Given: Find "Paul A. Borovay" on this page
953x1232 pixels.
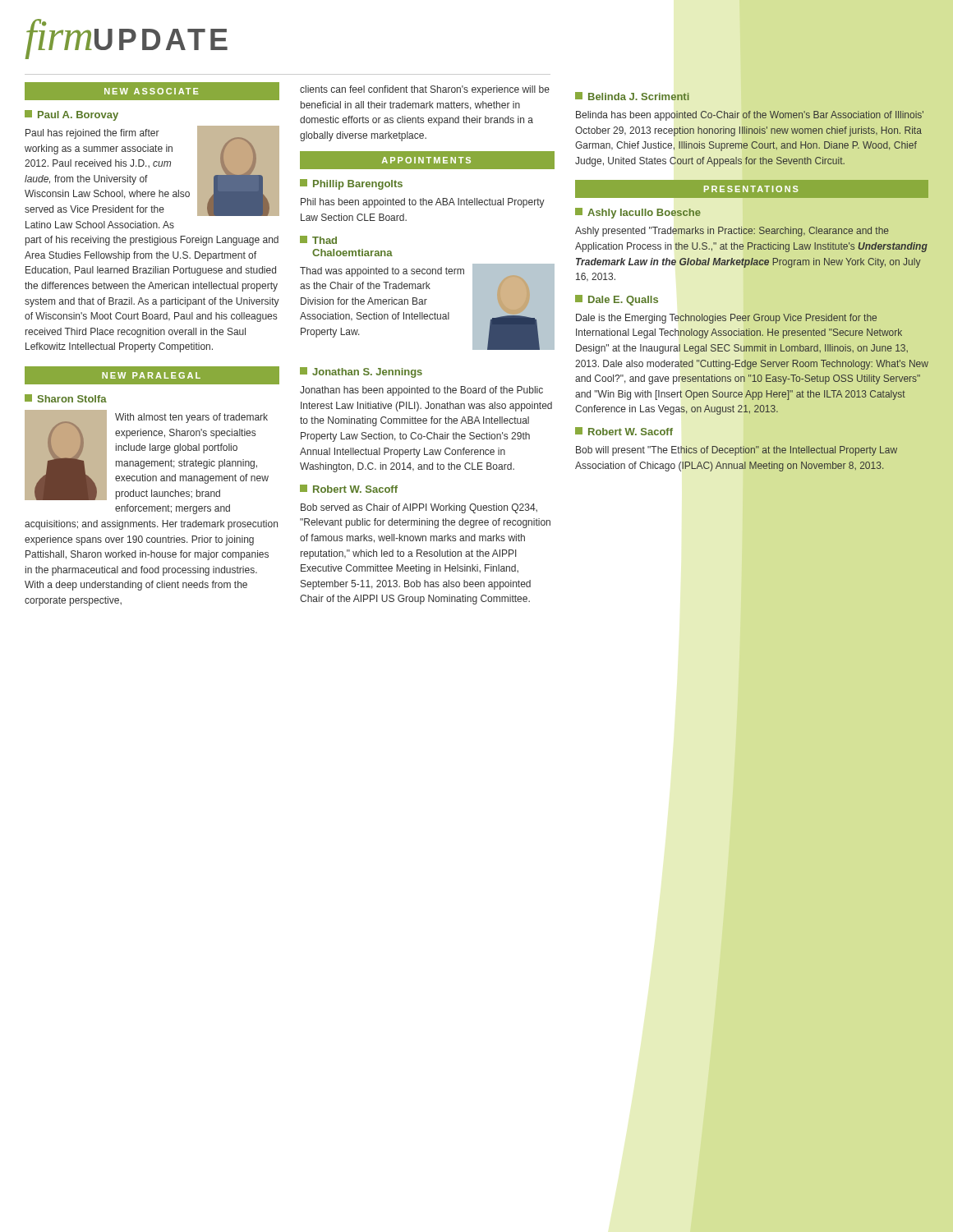Looking at the screenshot, I should 71,115.
